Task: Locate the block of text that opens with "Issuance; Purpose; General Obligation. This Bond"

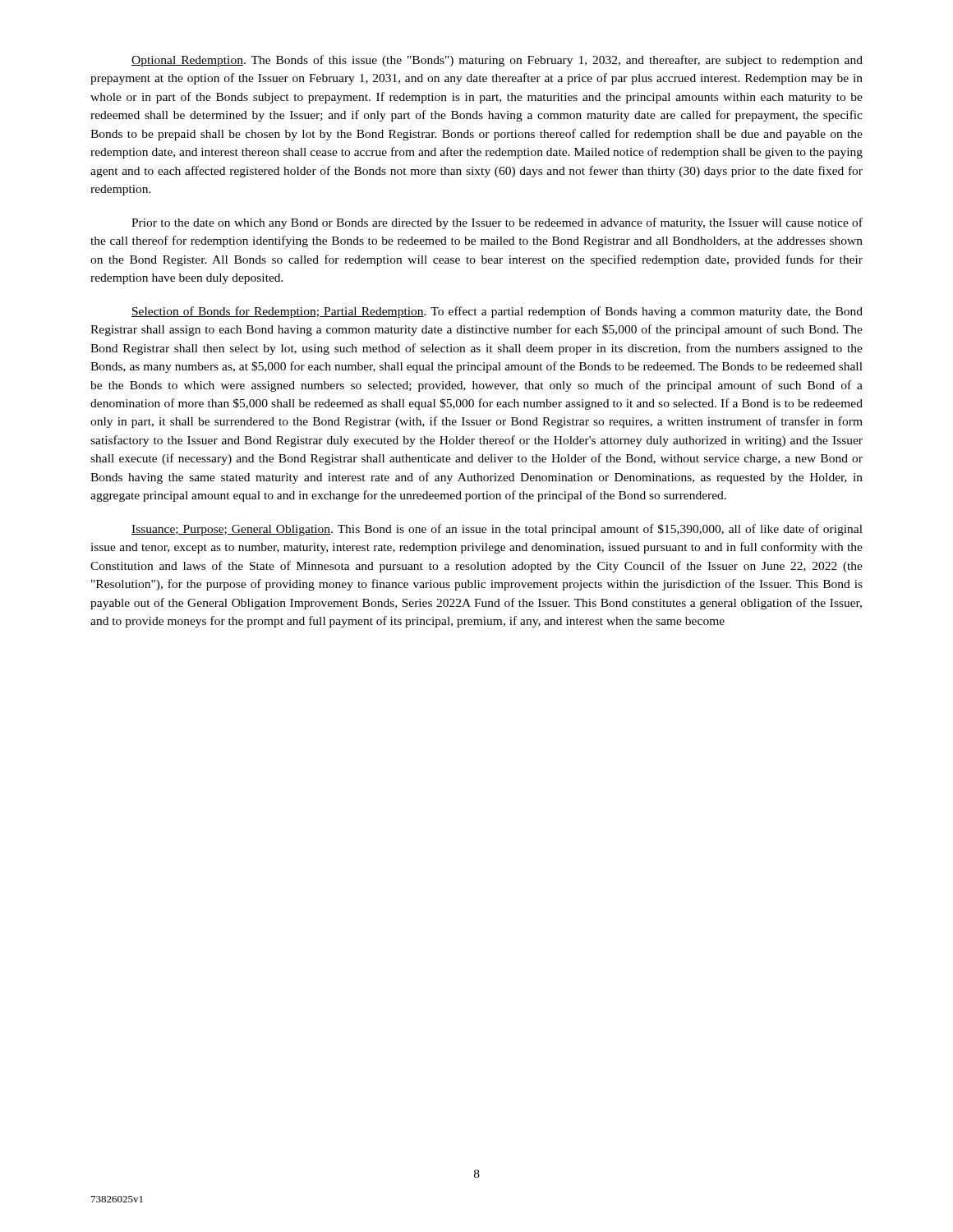Action: point(476,574)
